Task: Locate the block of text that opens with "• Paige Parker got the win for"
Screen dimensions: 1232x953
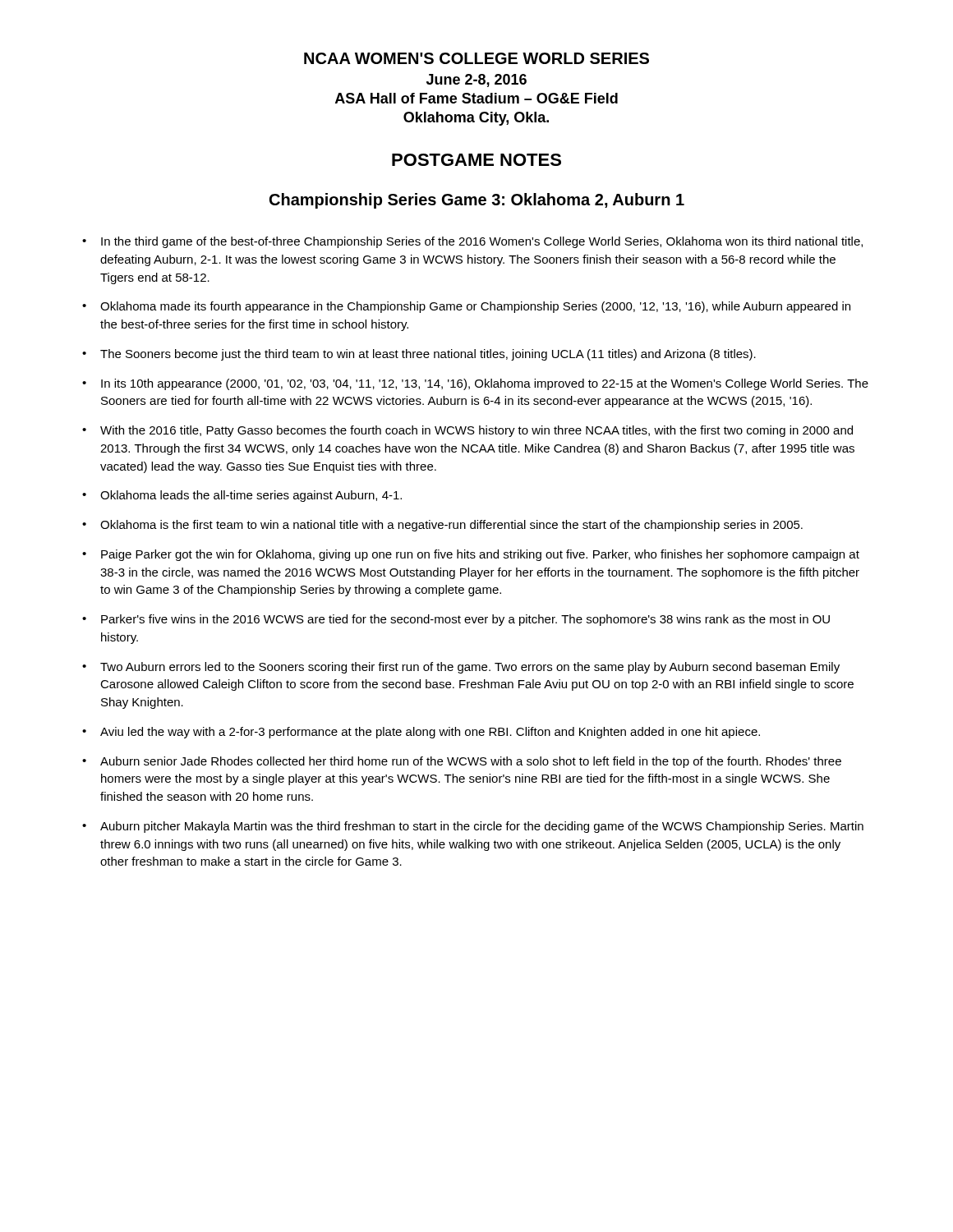Action: click(x=476, y=572)
